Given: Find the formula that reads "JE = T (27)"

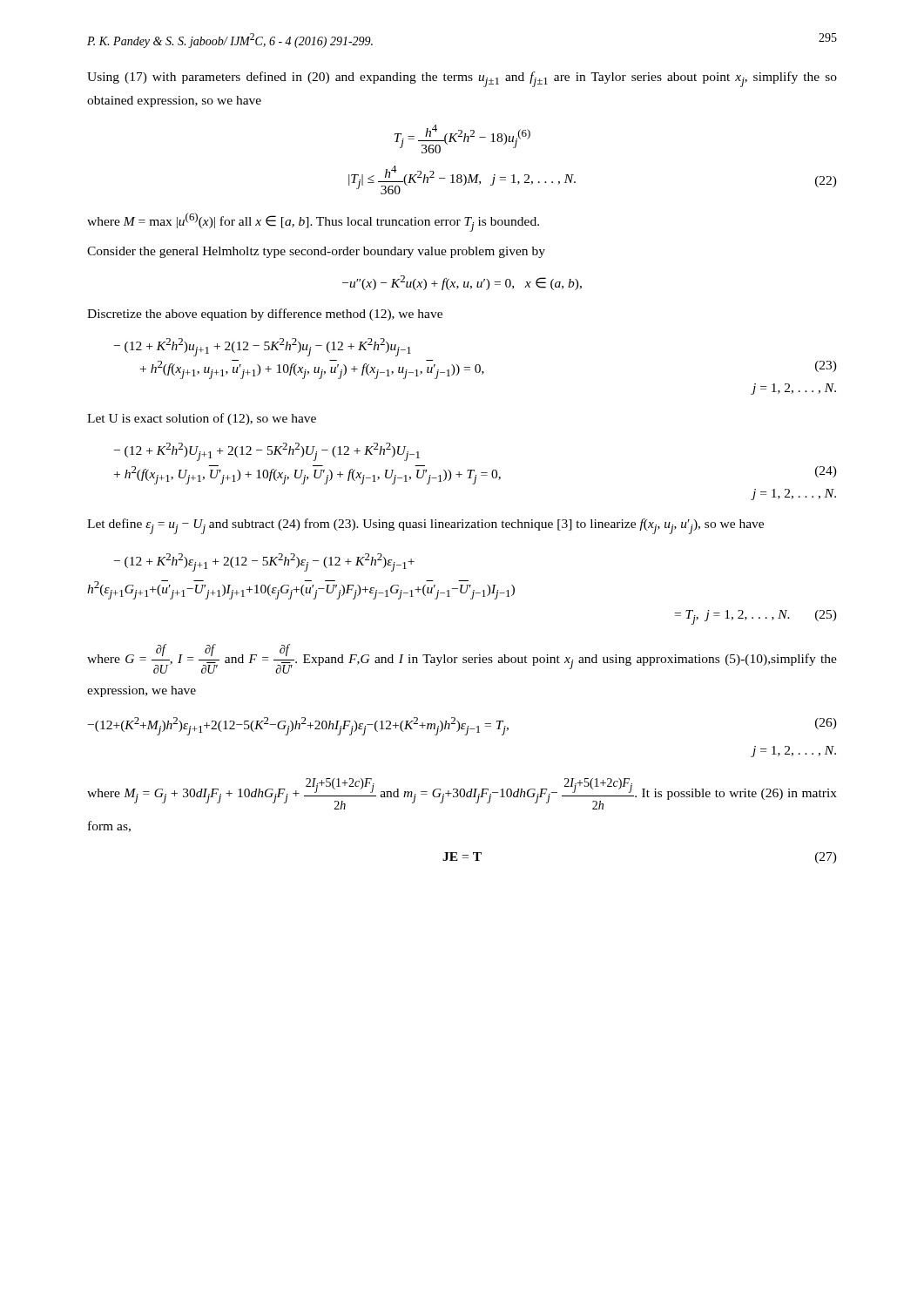Looking at the screenshot, I should pos(453,857).
